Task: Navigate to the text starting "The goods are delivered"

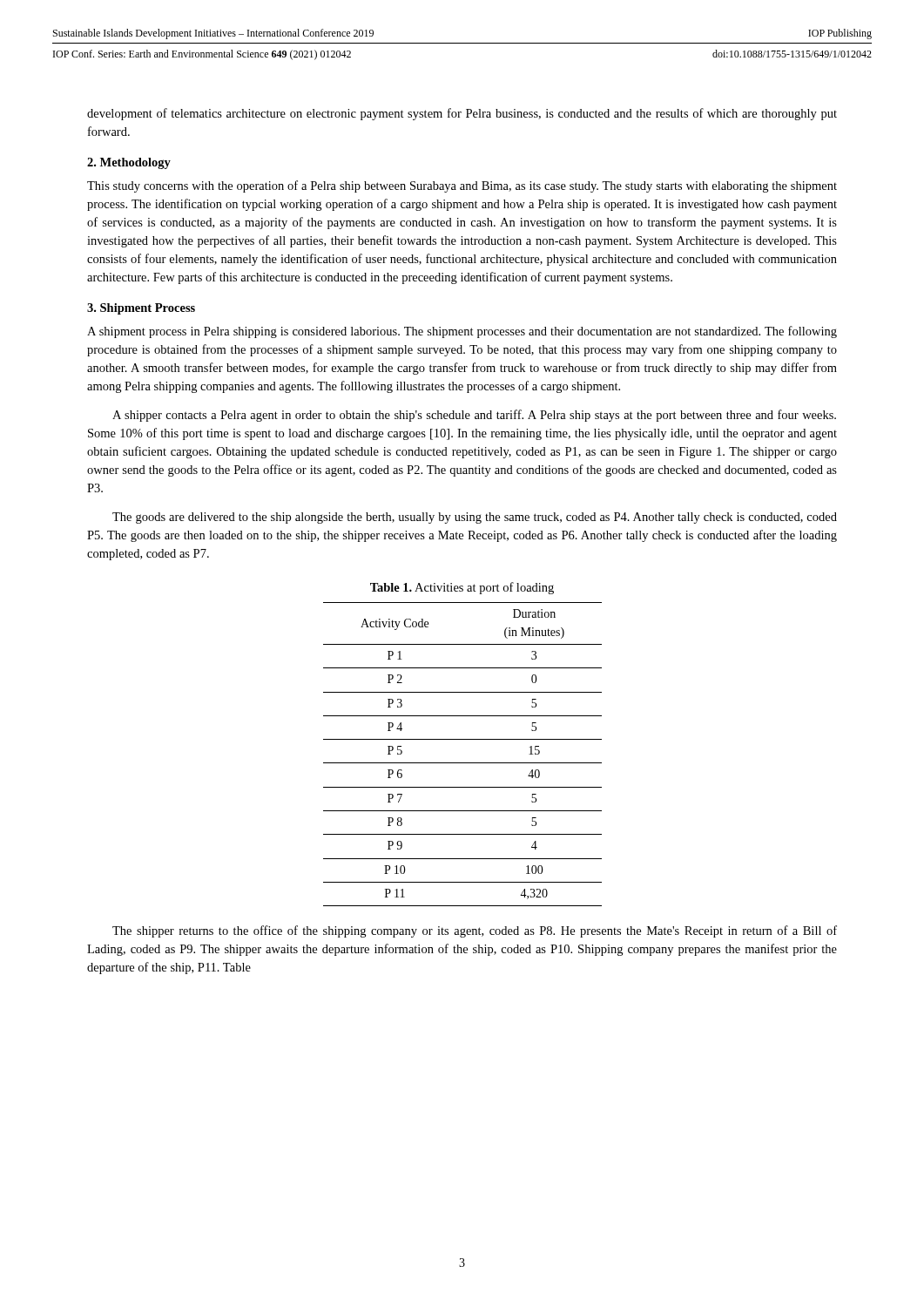Action: coord(462,535)
